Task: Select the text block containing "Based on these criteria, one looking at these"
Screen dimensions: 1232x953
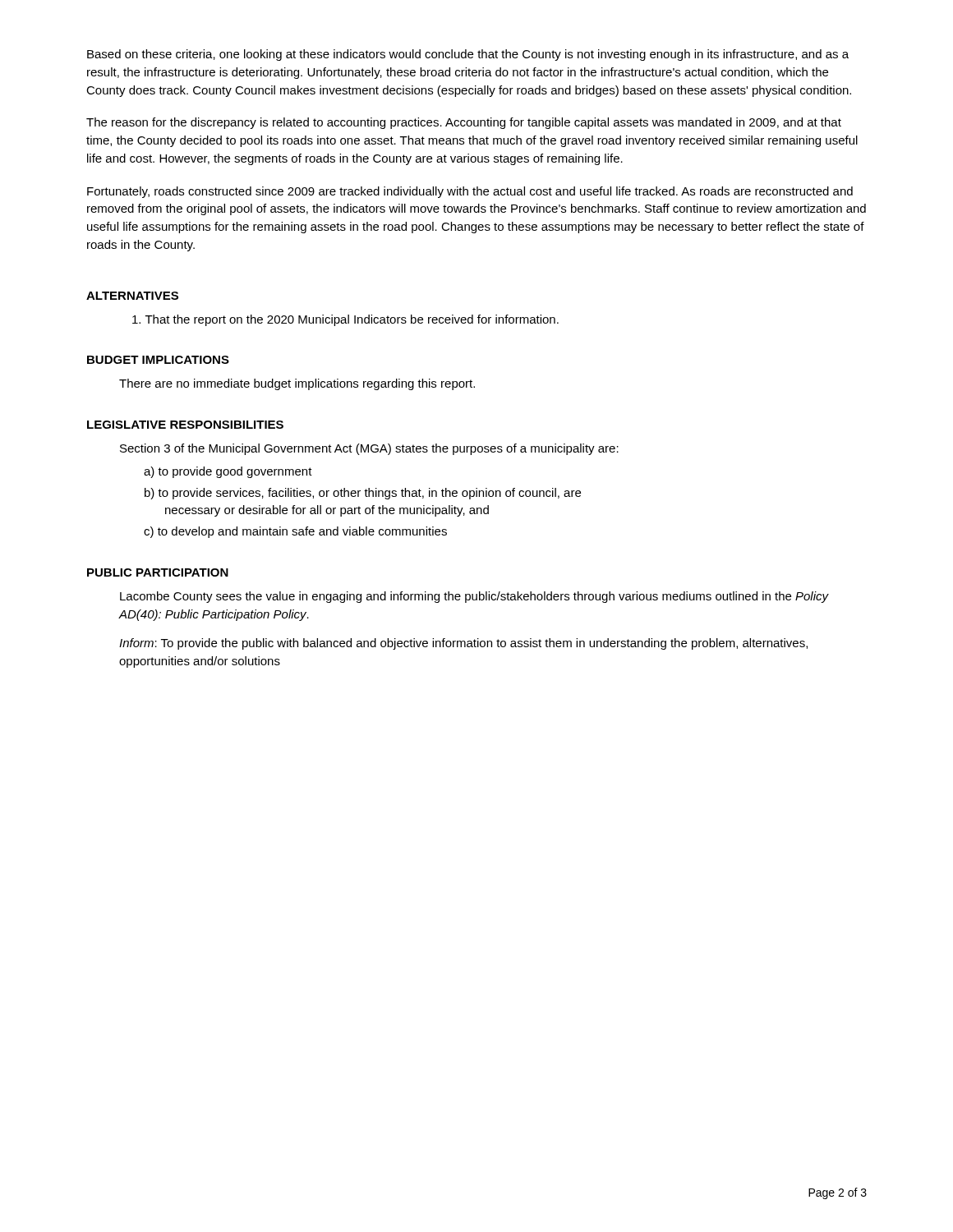Action: click(x=469, y=72)
